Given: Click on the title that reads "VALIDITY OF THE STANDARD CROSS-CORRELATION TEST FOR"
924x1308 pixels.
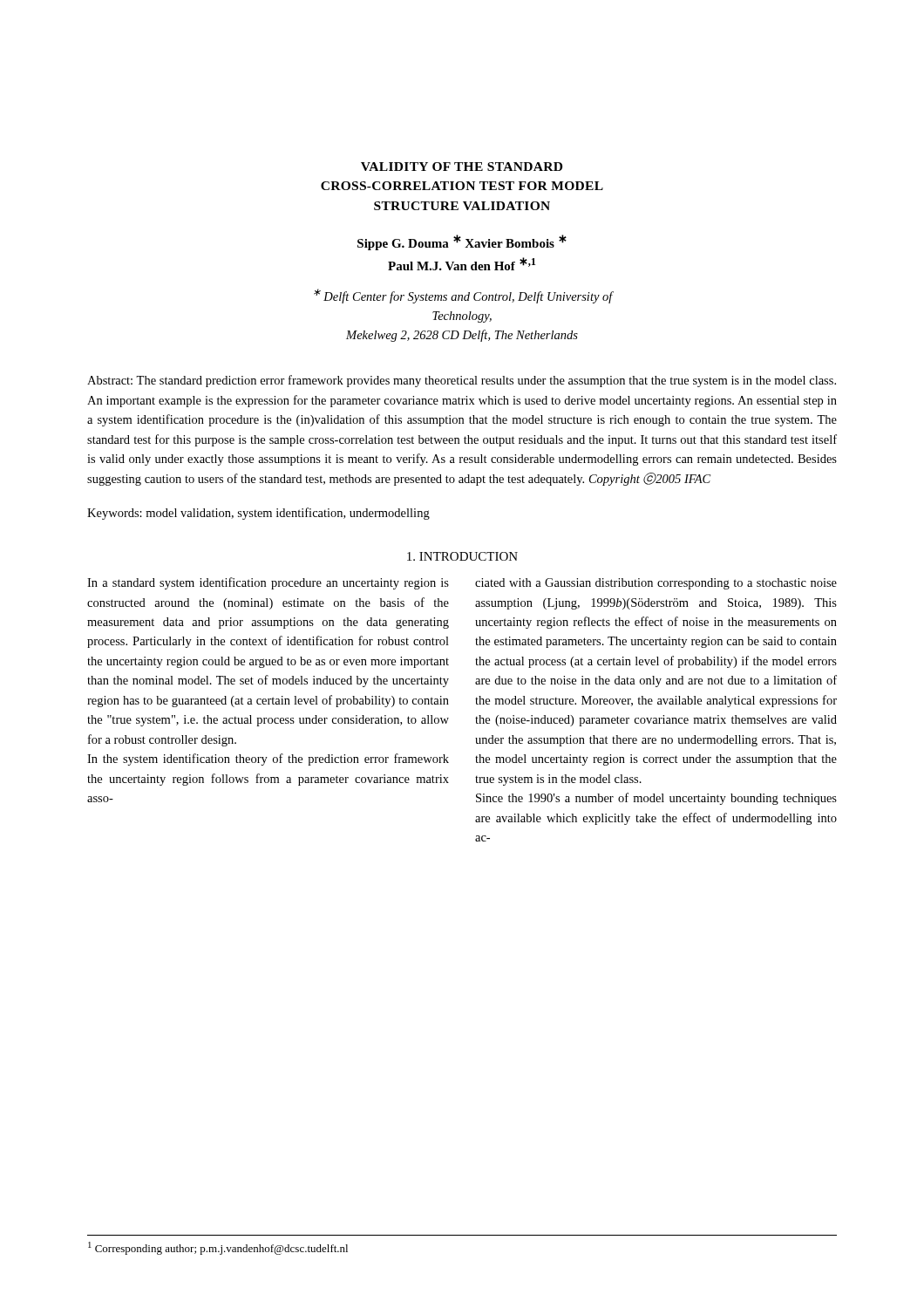Looking at the screenshot, I should click(462, 186).
